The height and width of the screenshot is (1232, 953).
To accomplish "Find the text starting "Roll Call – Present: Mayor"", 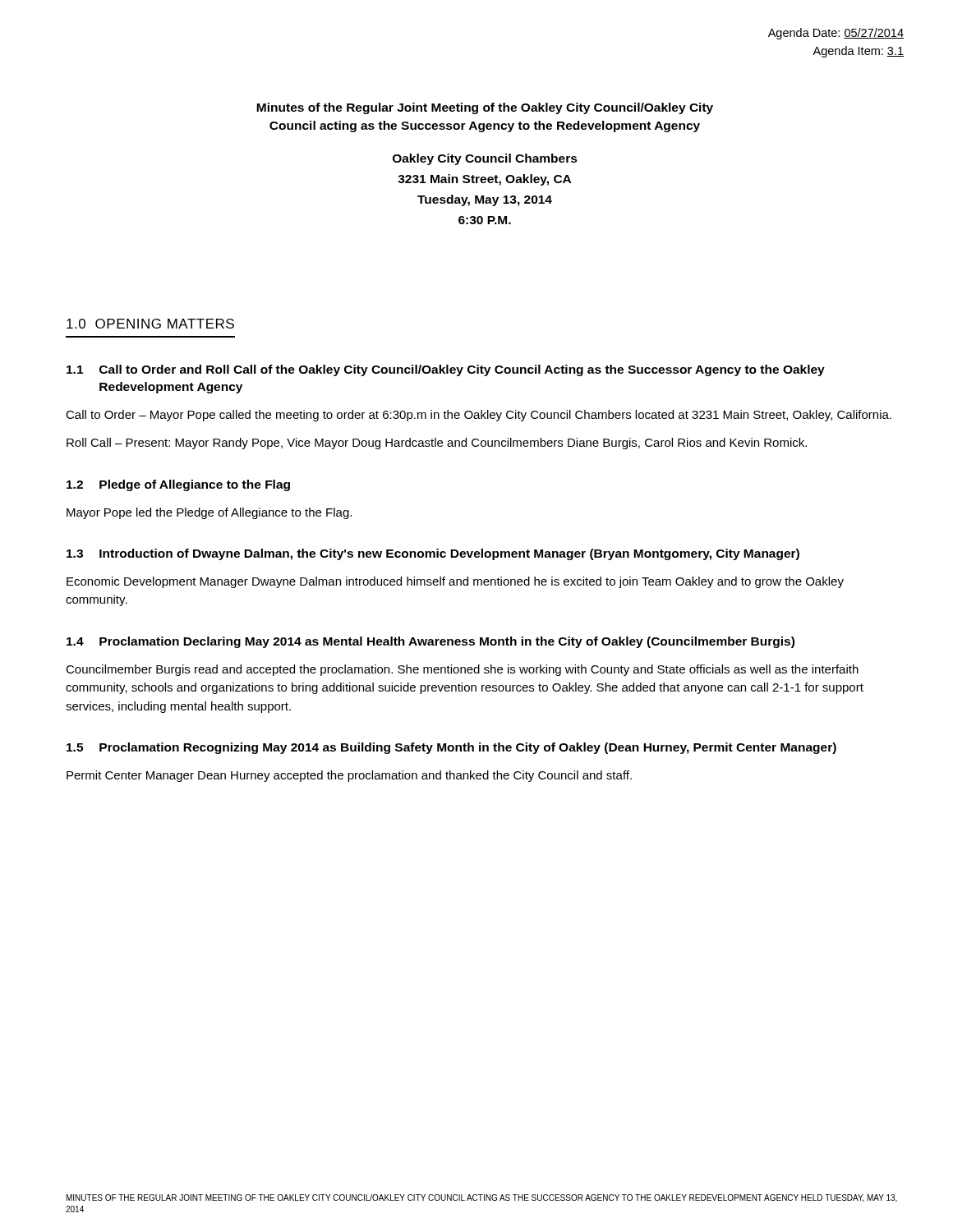I will [x=437, y=443].
